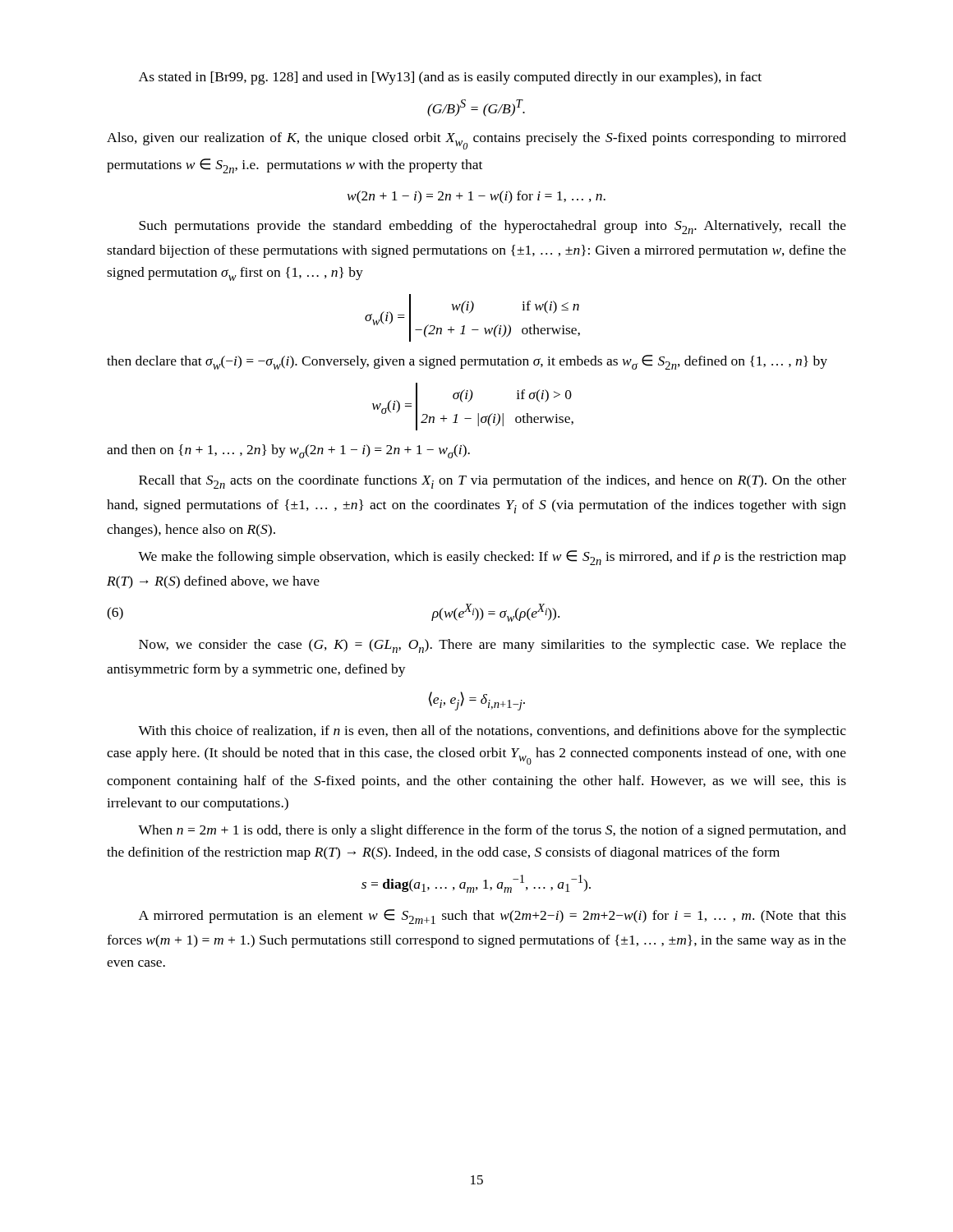
Task: Locate the block of text that opens with "Such permutations provide"
Action: 476,250
